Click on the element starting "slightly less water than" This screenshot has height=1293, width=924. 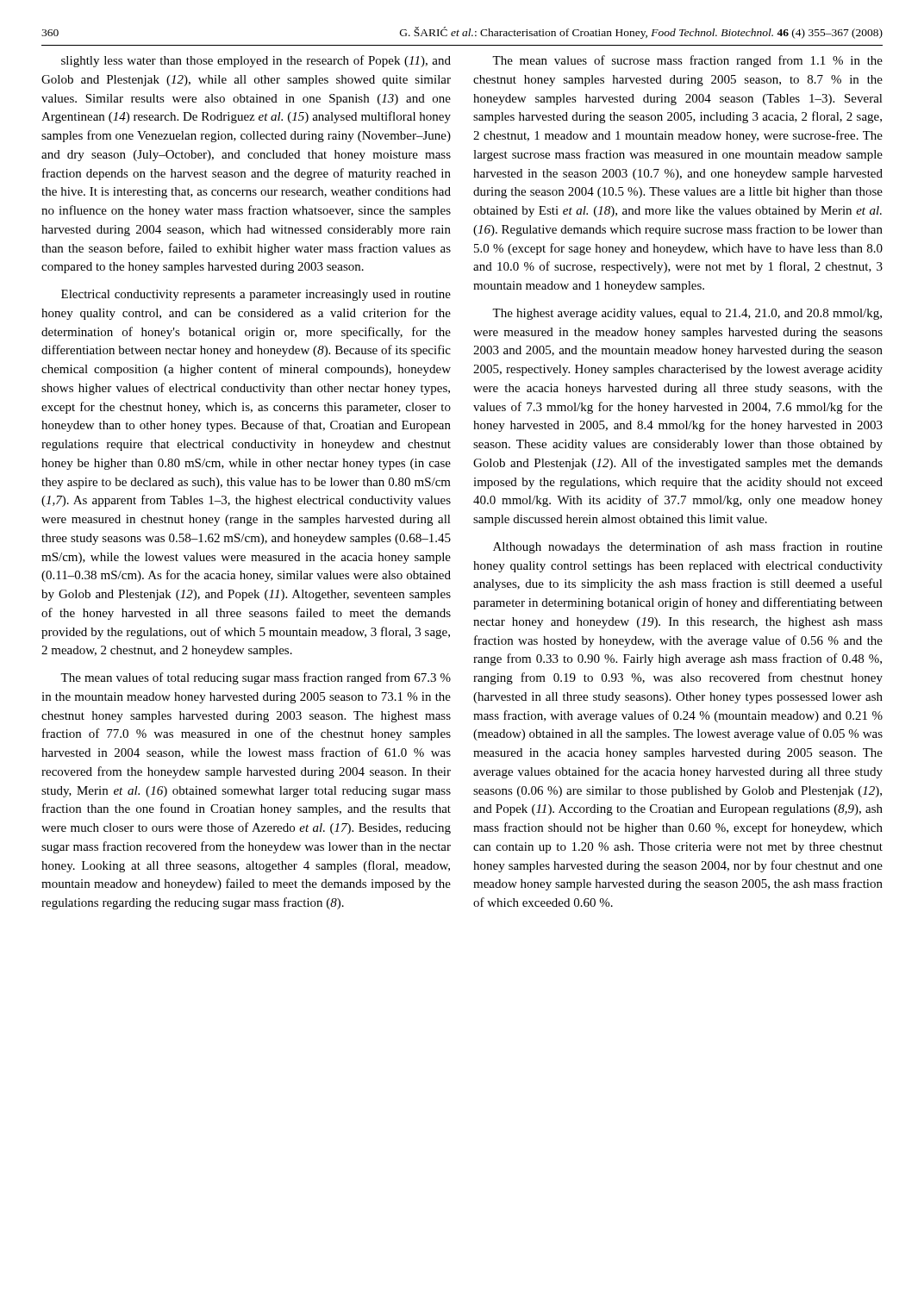(246, 482)
